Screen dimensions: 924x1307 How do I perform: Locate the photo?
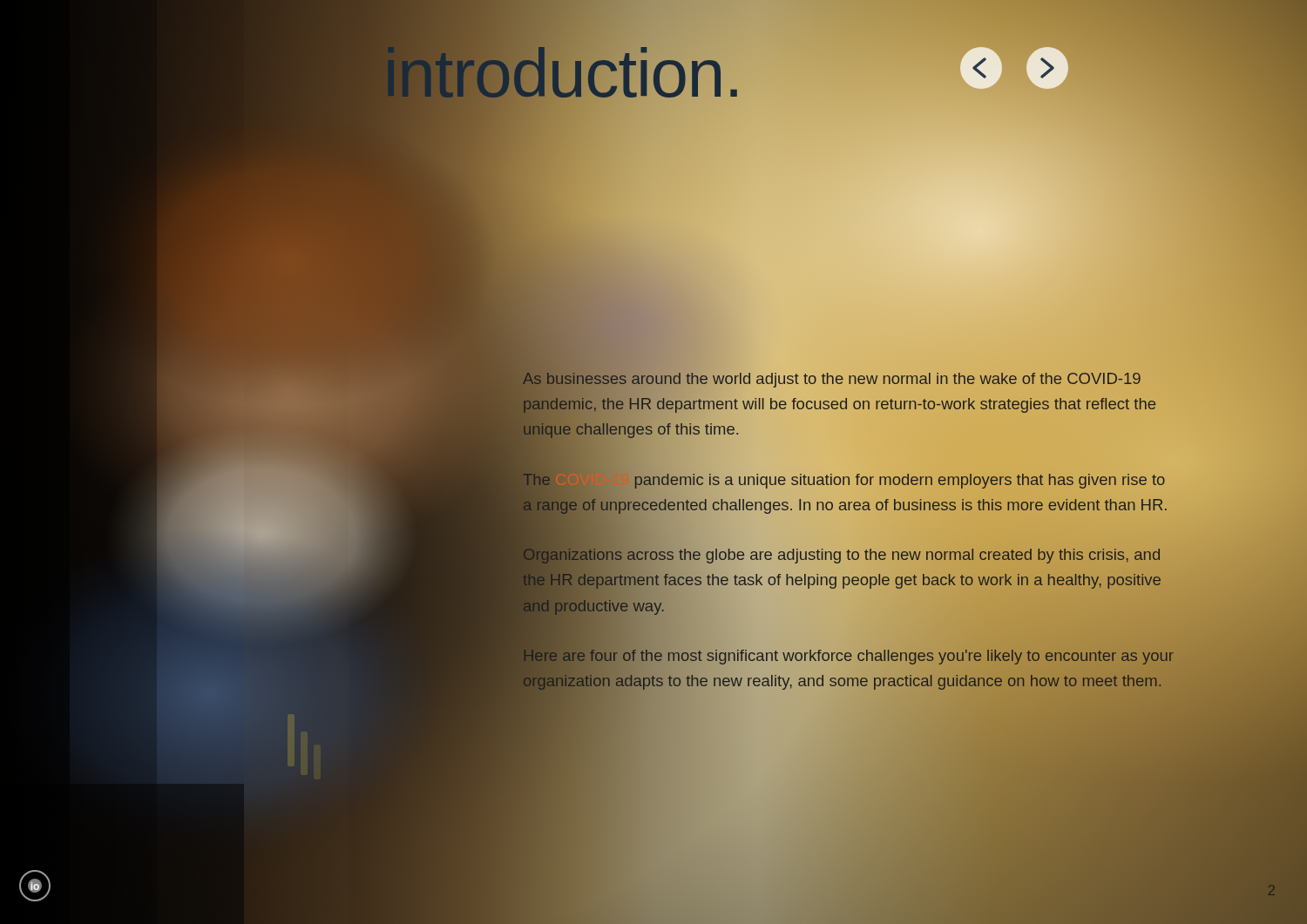[x=654, y=462]
